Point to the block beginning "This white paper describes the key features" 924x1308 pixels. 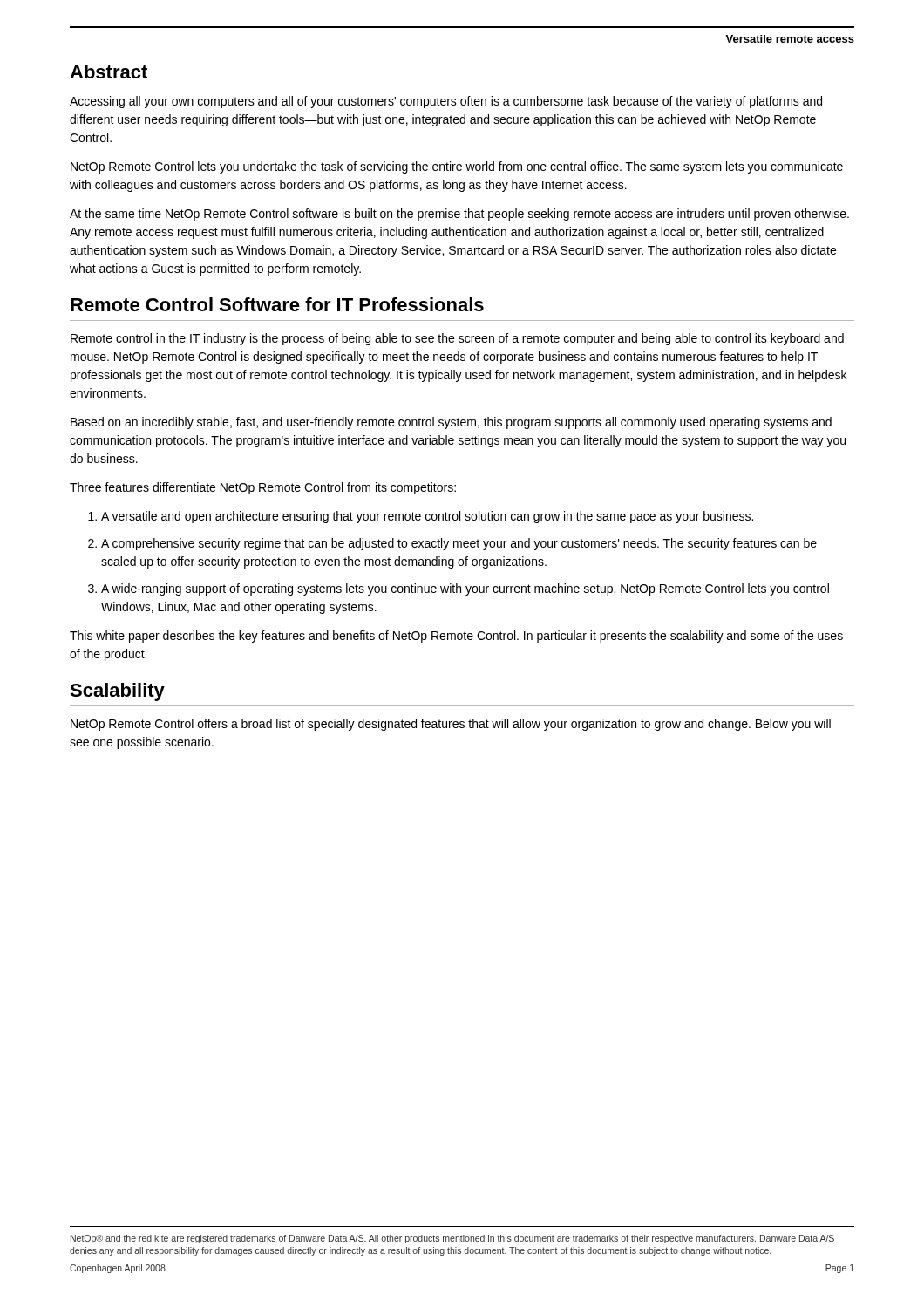point(462,645)
